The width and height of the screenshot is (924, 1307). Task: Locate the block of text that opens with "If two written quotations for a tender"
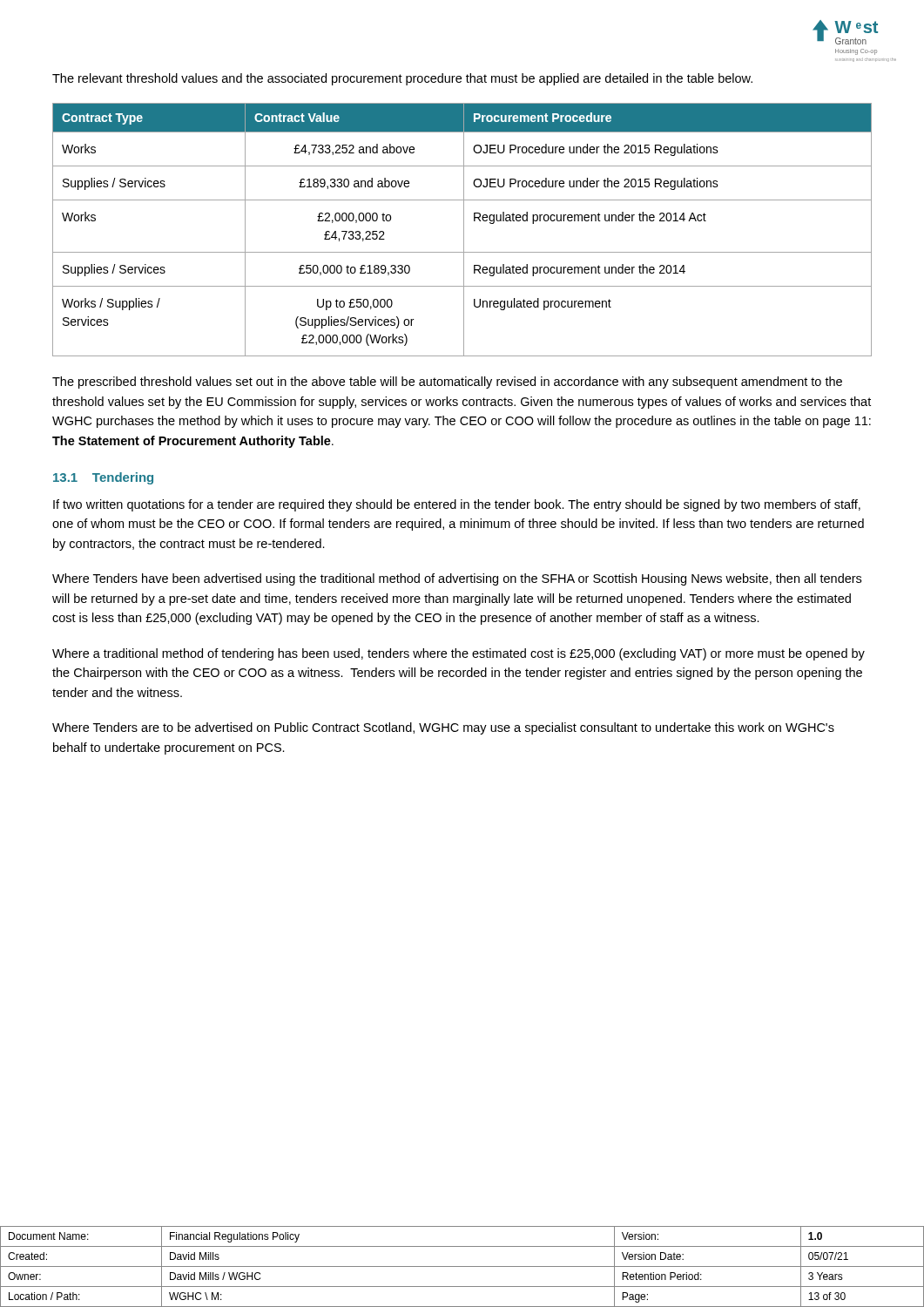458,524
